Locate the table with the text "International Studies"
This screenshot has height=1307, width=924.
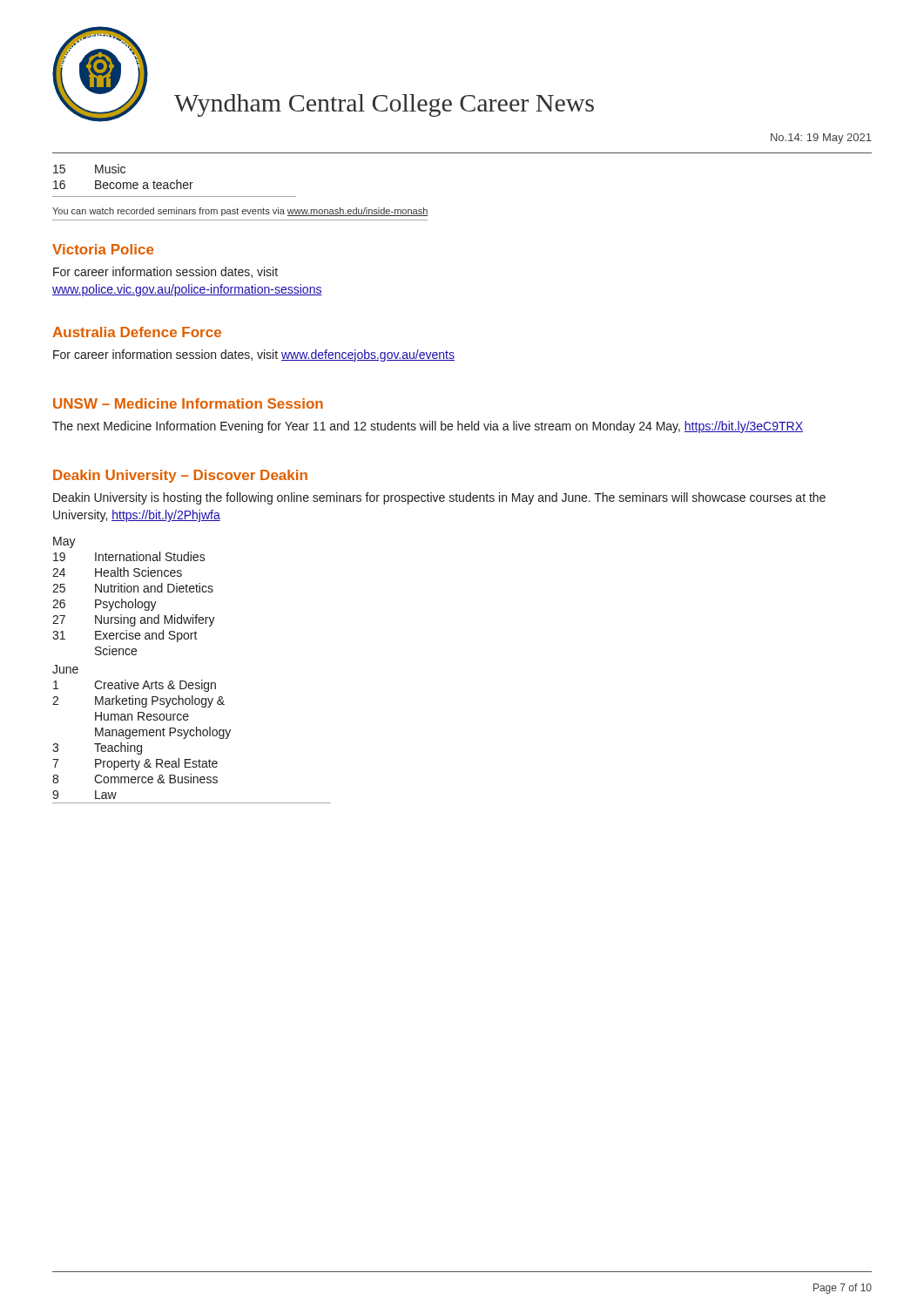pyautogui.click(x=192, y=667)
